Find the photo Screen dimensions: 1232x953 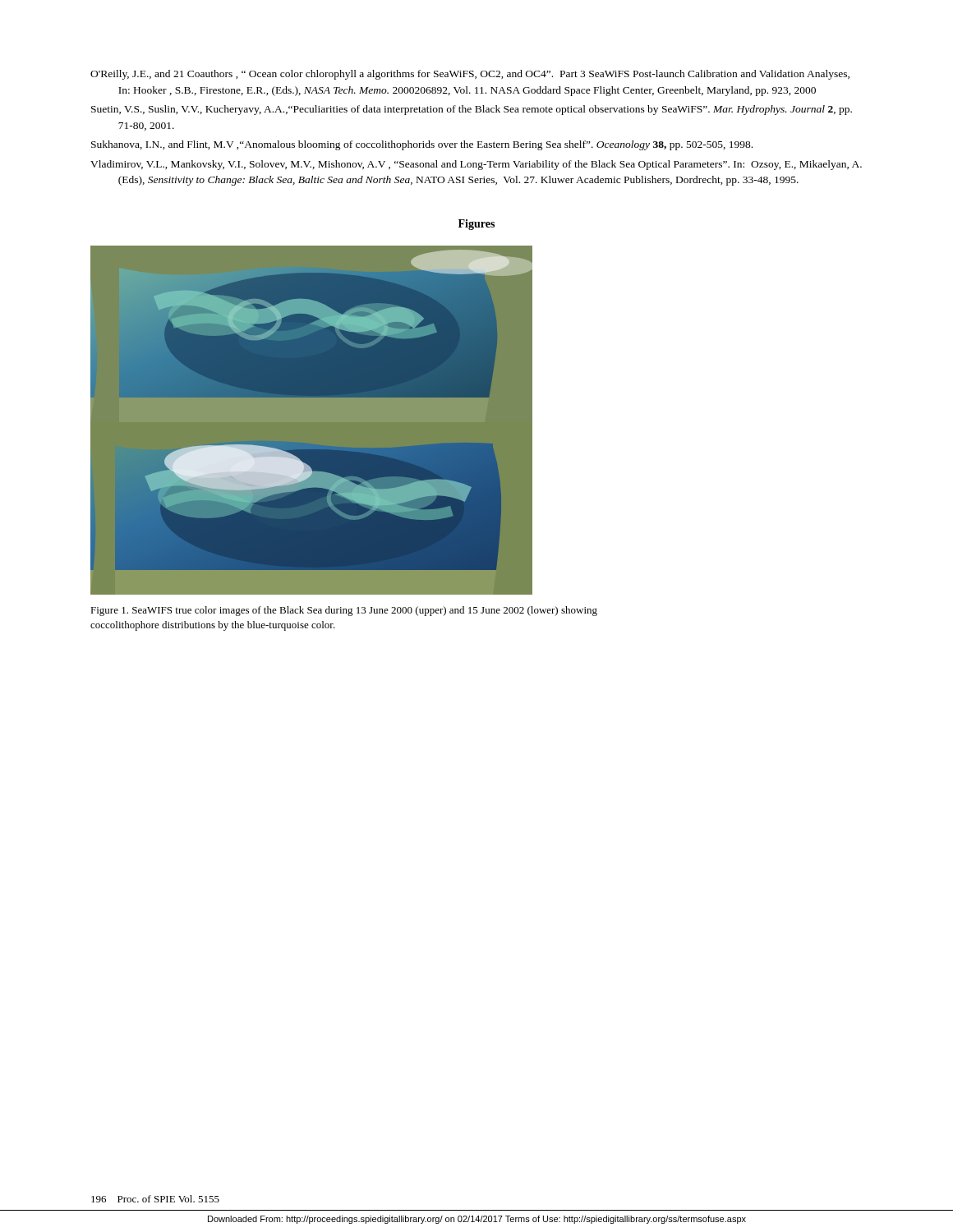(x=476, y=420)
